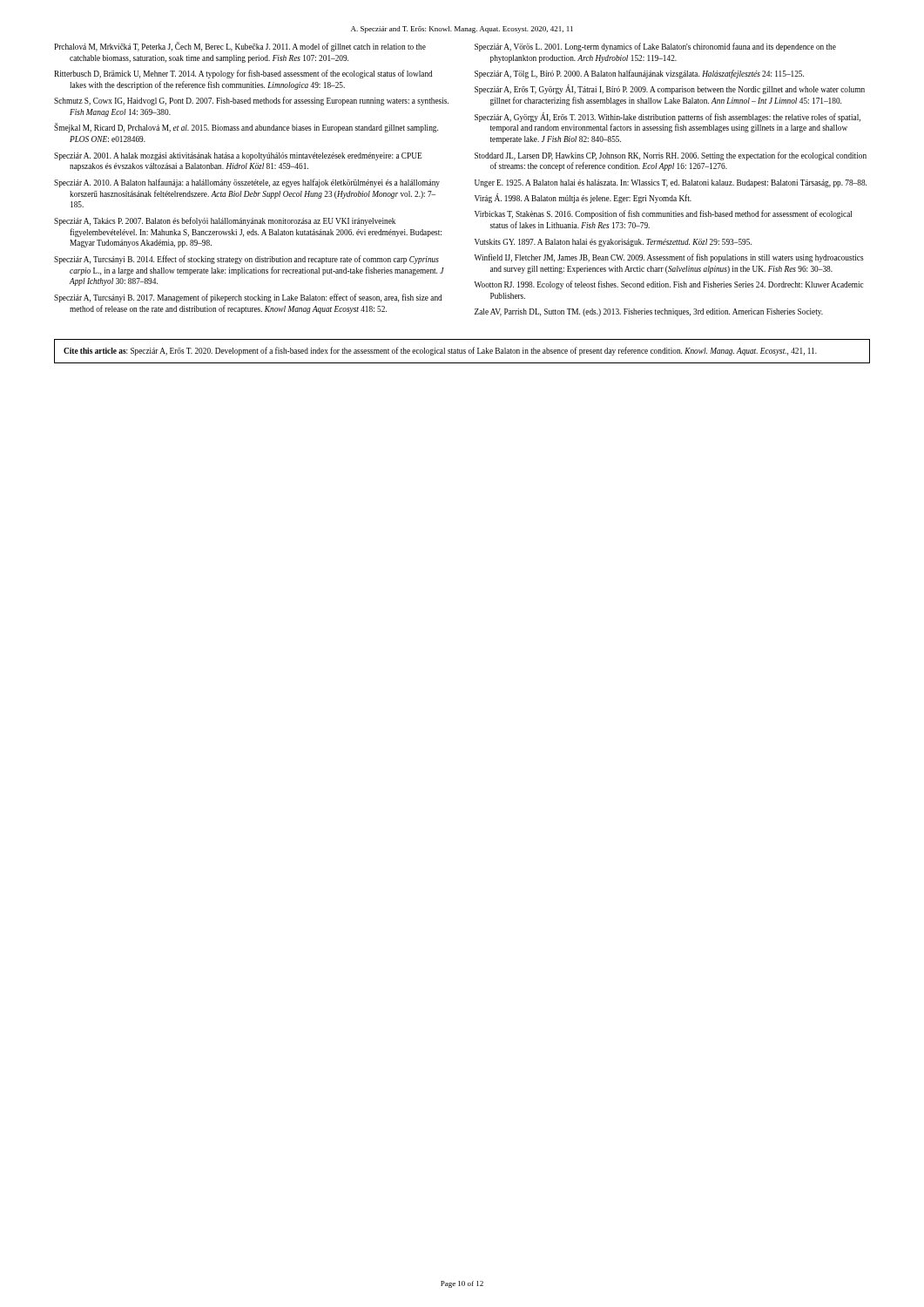The height and width of the screenshot is (1307, 924).
Task: Locate the text starting "Specziár A, Vörös L."
Action: coord(655,53)
